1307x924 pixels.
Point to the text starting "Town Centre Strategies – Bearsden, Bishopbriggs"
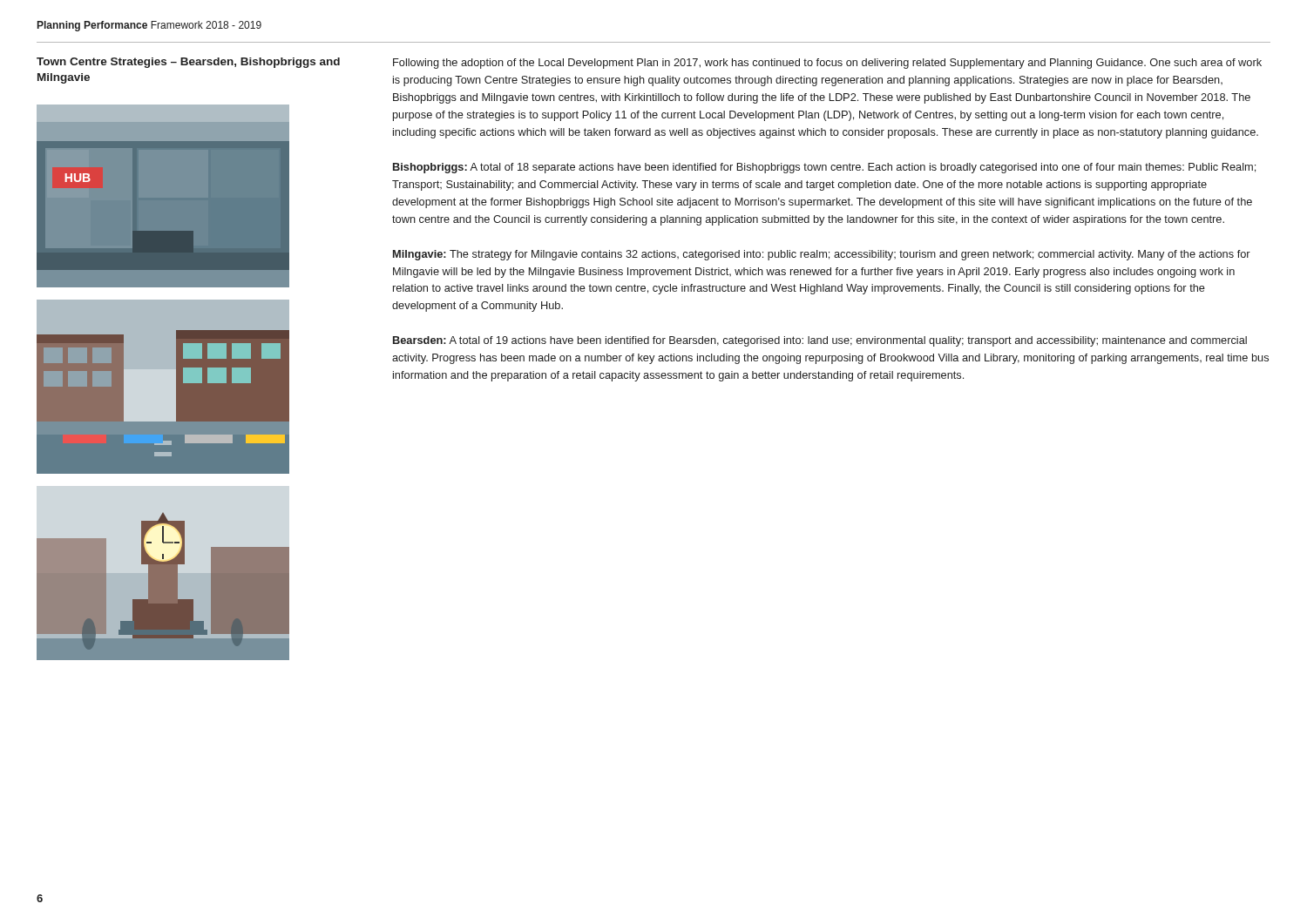[x=188, y=69]
